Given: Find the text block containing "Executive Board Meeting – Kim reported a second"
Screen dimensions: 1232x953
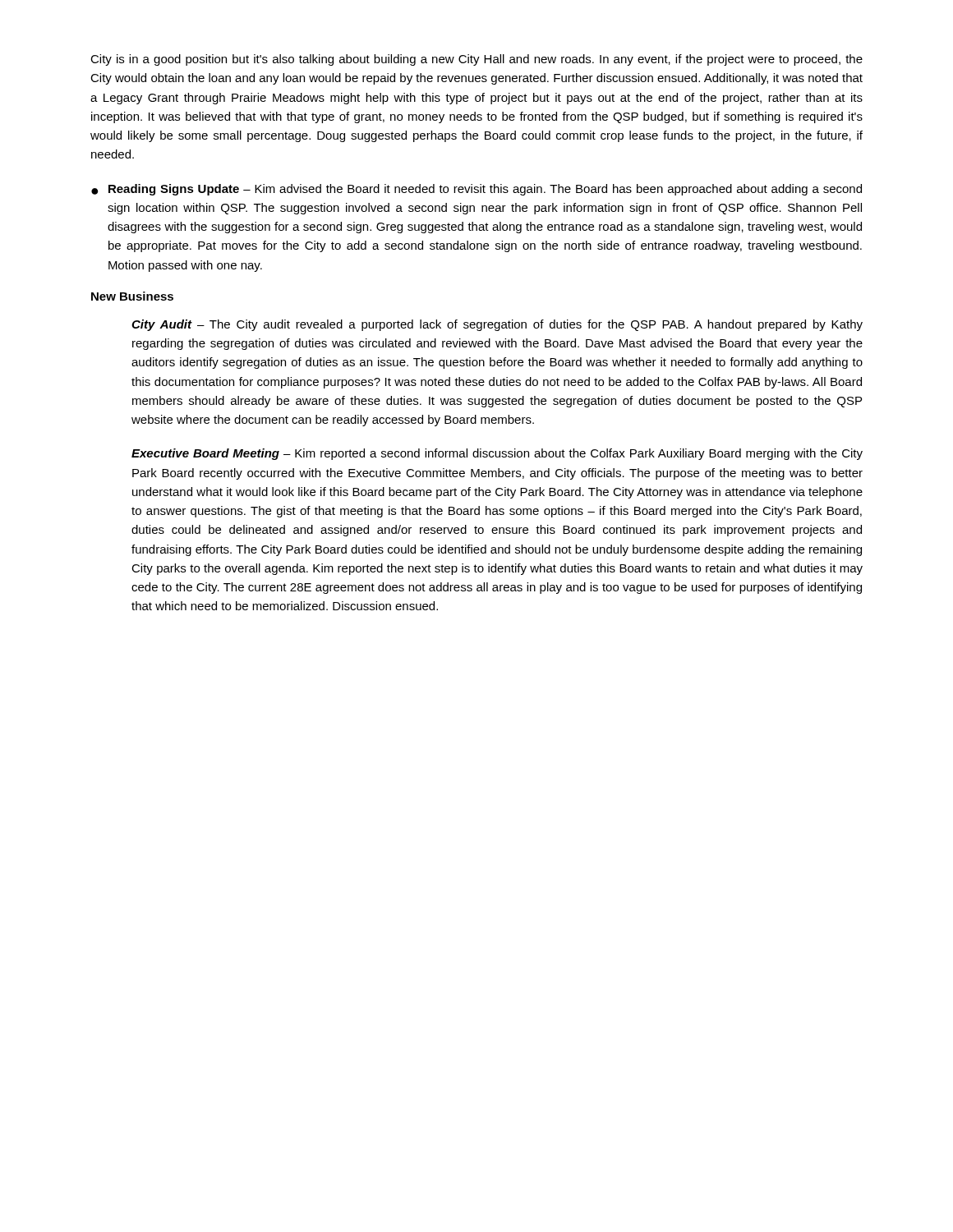Looking at the screenshot, I should 497,530.
